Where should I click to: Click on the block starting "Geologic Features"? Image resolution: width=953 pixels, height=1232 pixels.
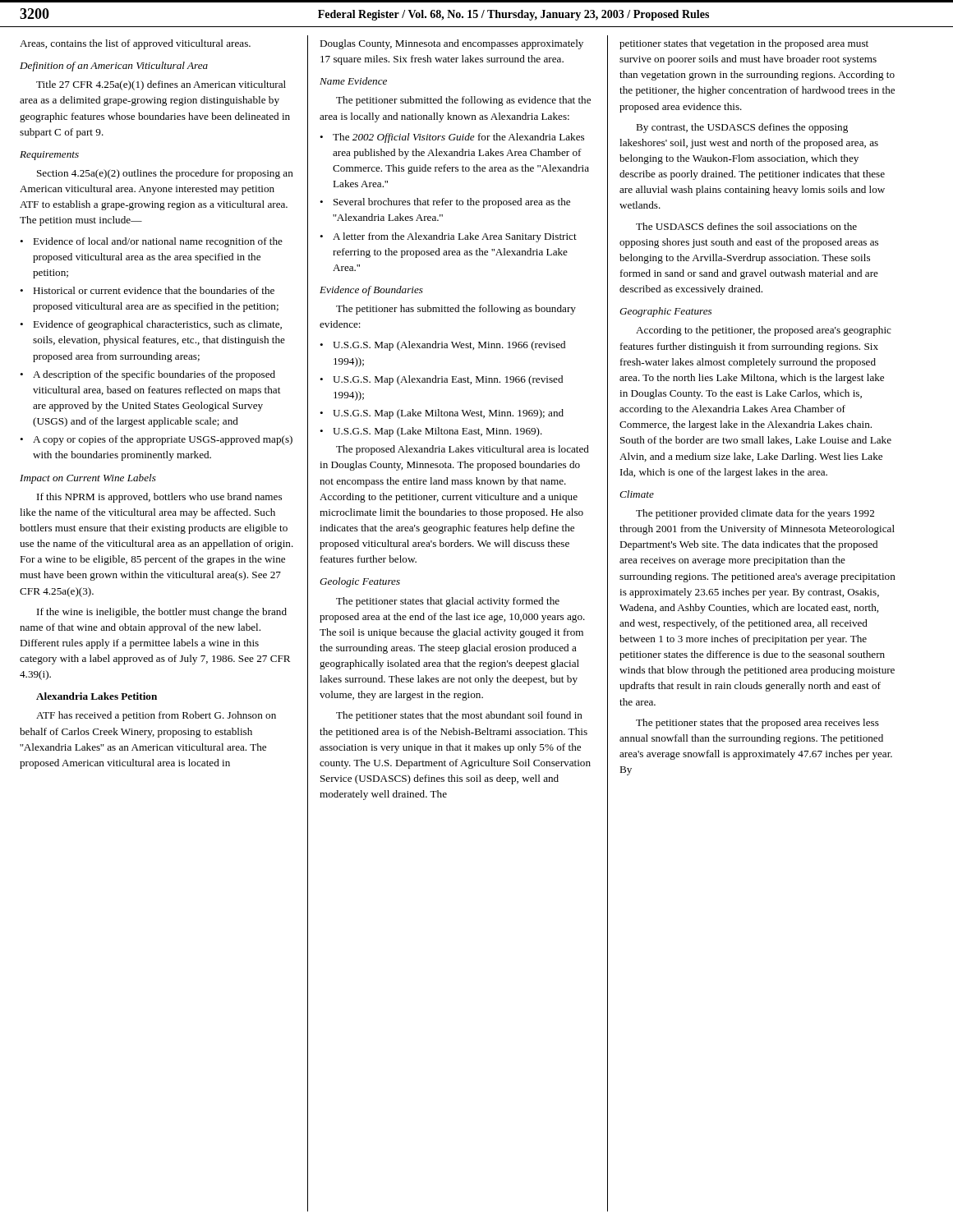click(x=360, y=582)
